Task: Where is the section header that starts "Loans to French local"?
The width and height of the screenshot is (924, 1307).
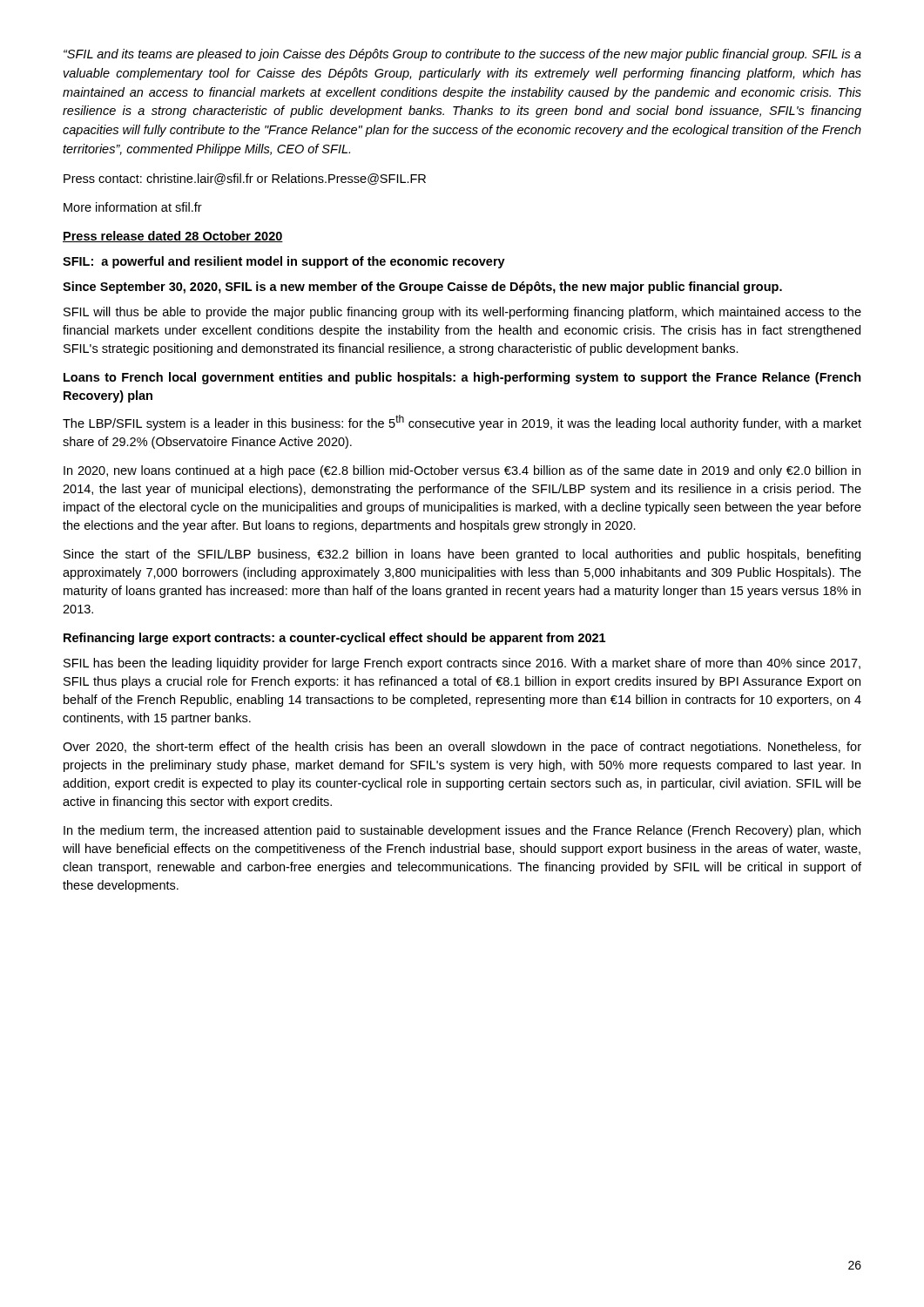Action: (462, 386)
